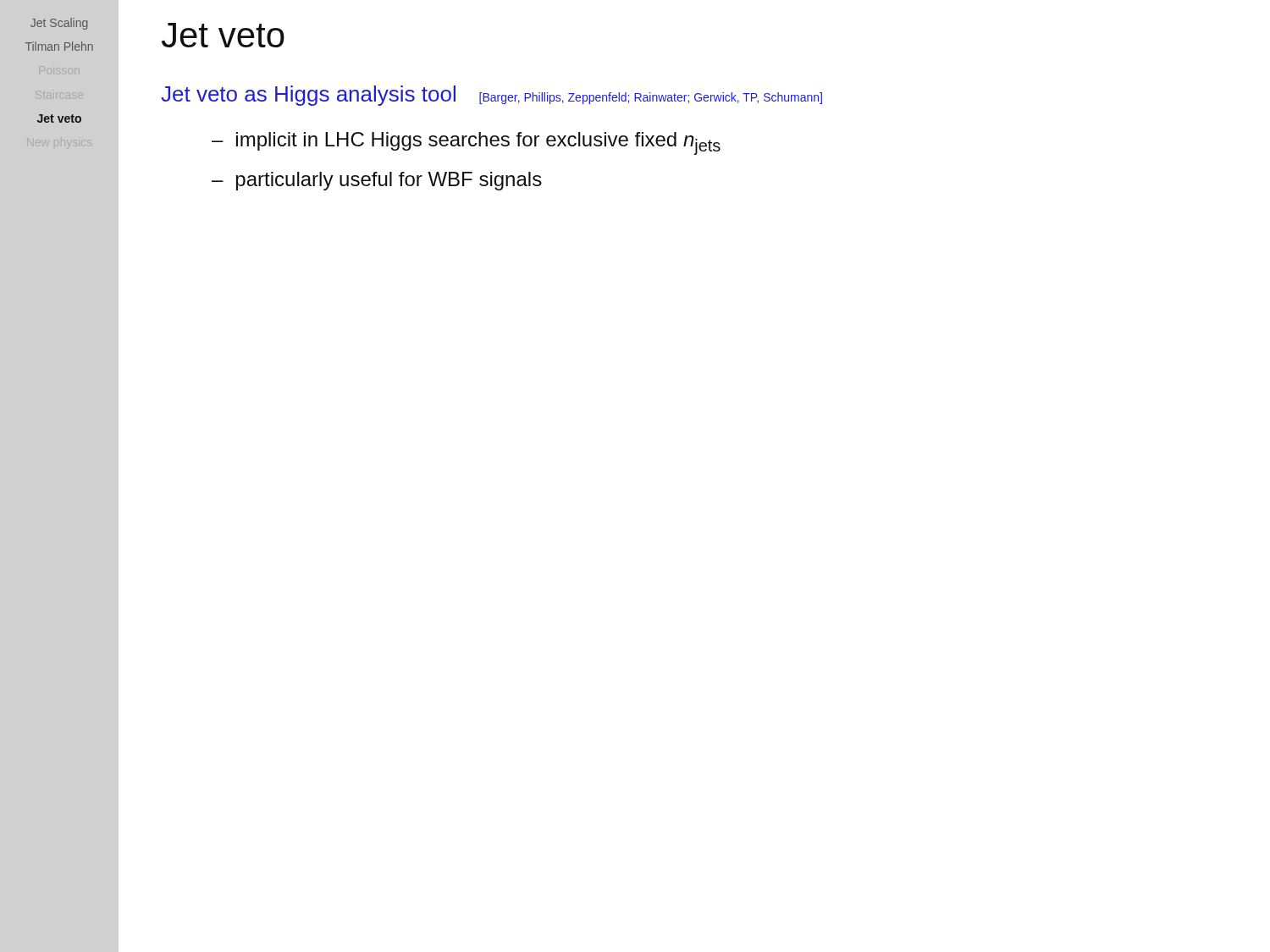Find the title

coord(223,36)
